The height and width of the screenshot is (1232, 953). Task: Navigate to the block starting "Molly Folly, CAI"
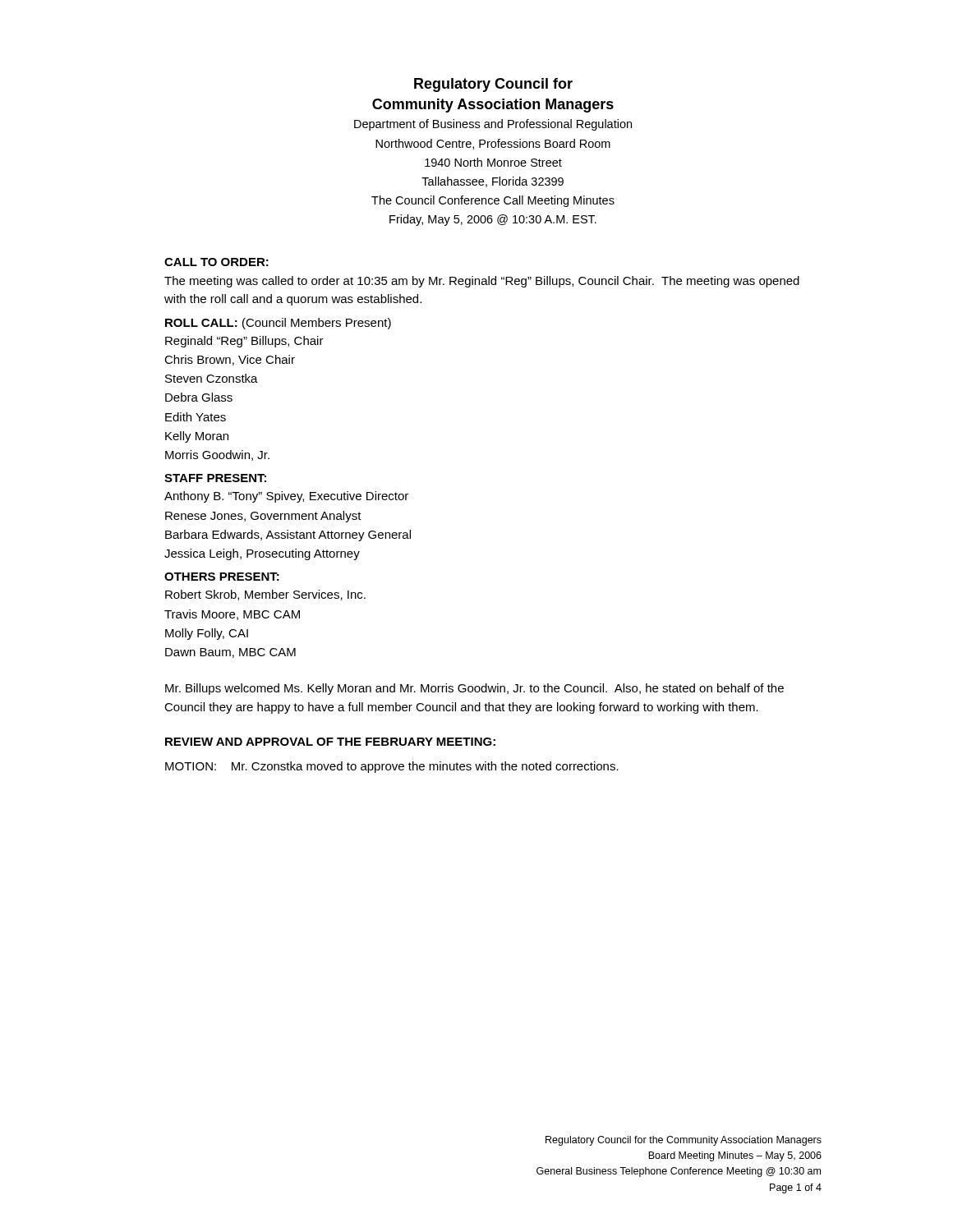207,633
